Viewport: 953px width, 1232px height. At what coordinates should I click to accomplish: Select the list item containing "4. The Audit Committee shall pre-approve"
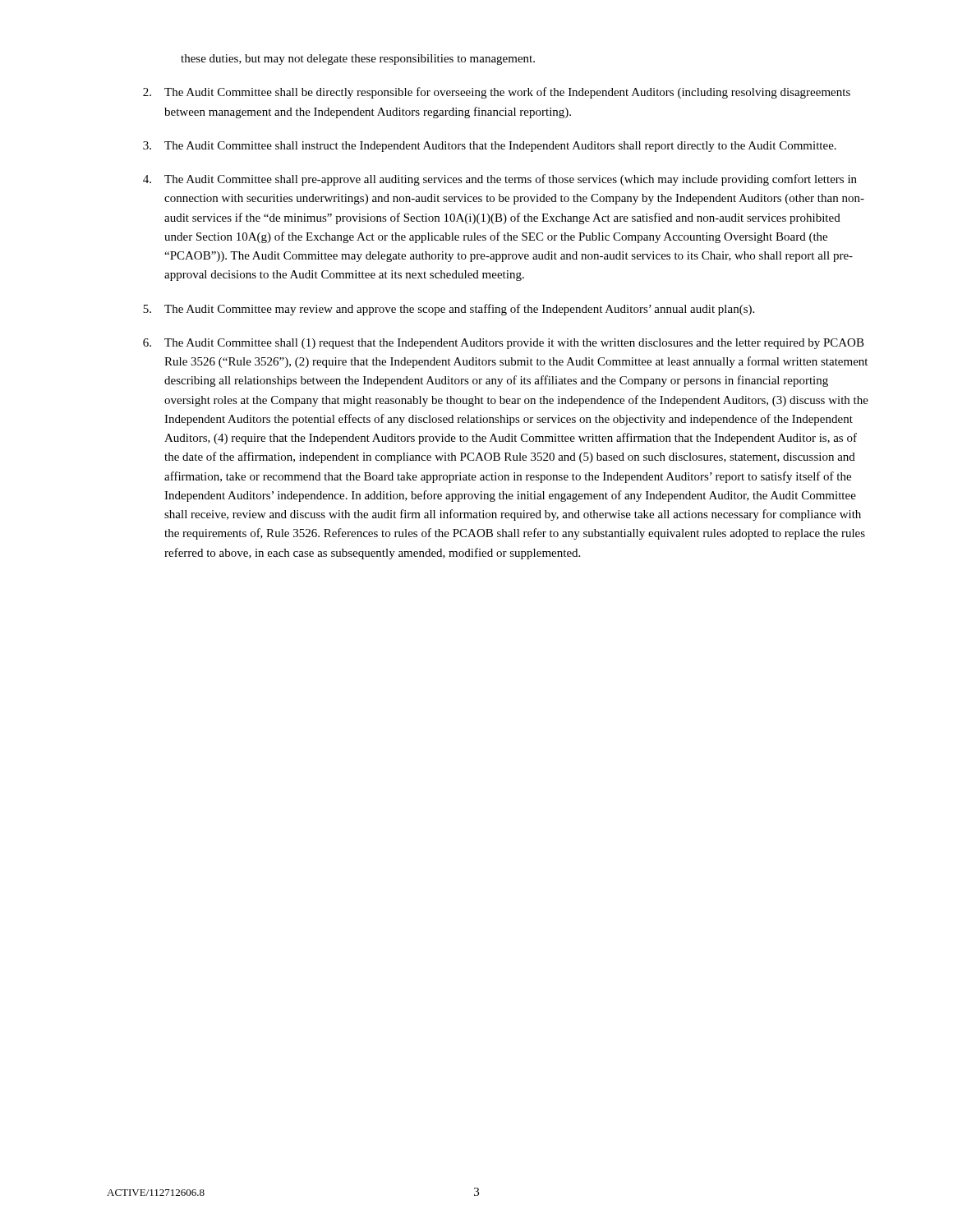[489, 227]
